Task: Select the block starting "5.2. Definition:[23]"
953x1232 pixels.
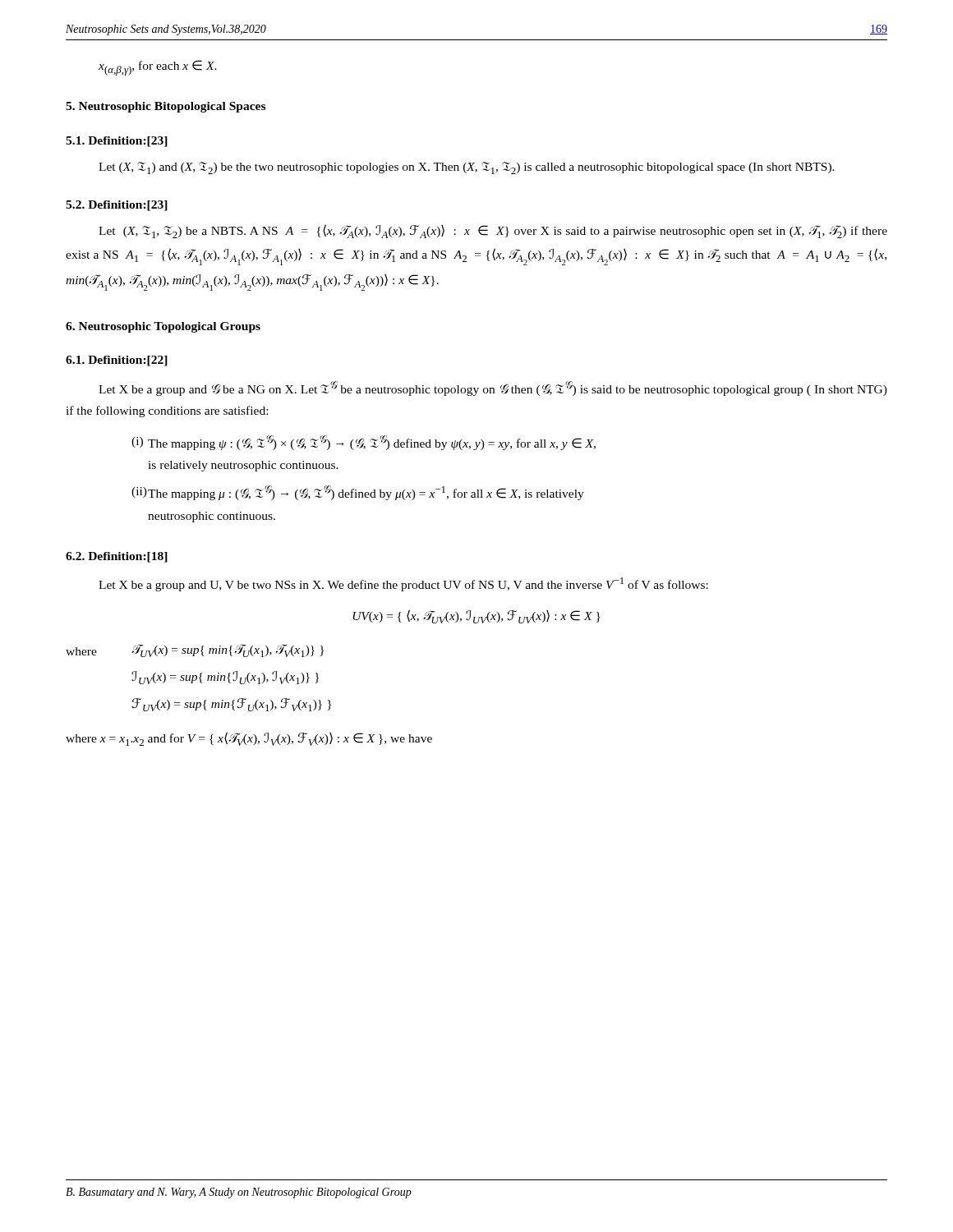Action: tap(117, 204)
